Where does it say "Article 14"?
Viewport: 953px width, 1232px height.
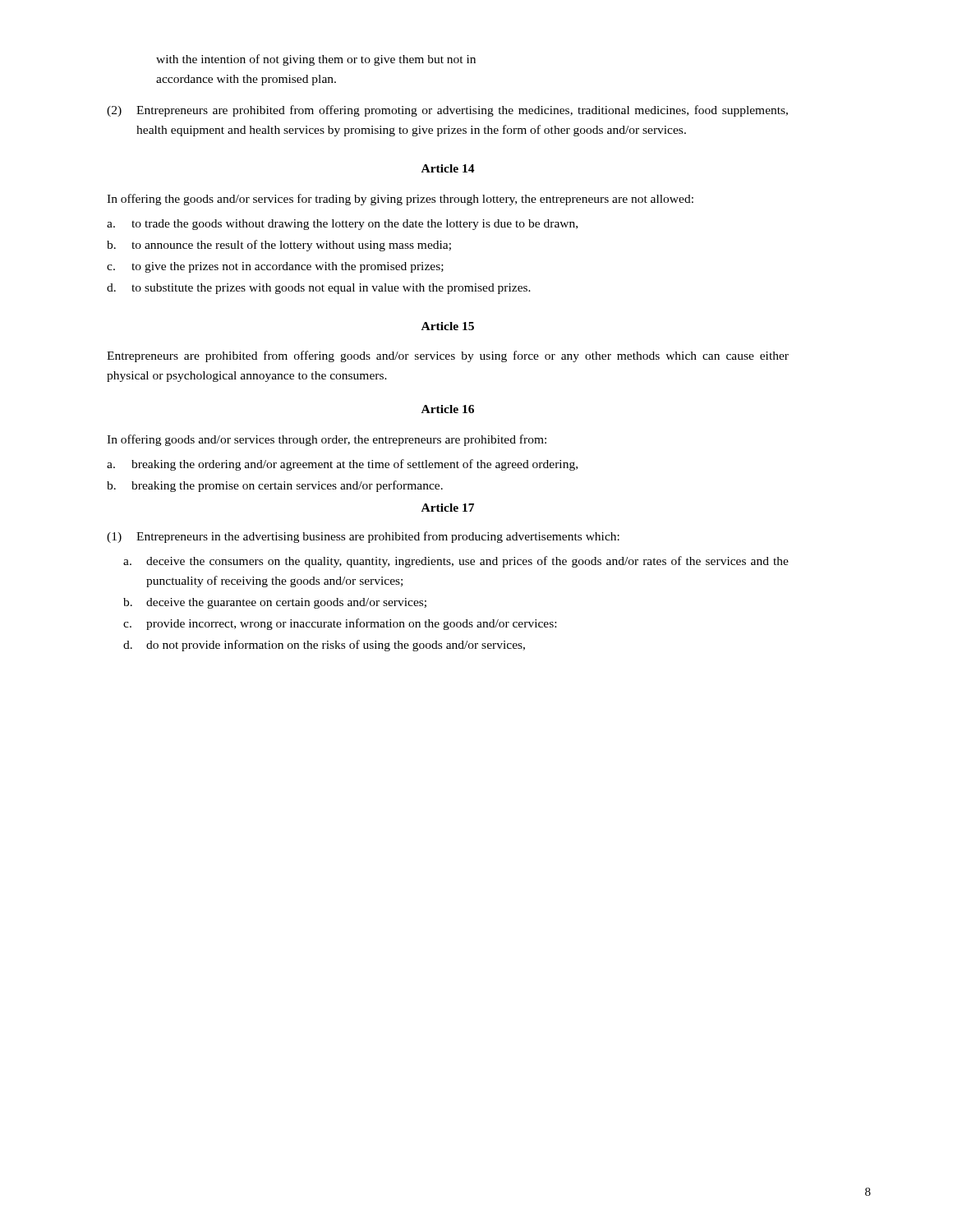tap(448, 168)
